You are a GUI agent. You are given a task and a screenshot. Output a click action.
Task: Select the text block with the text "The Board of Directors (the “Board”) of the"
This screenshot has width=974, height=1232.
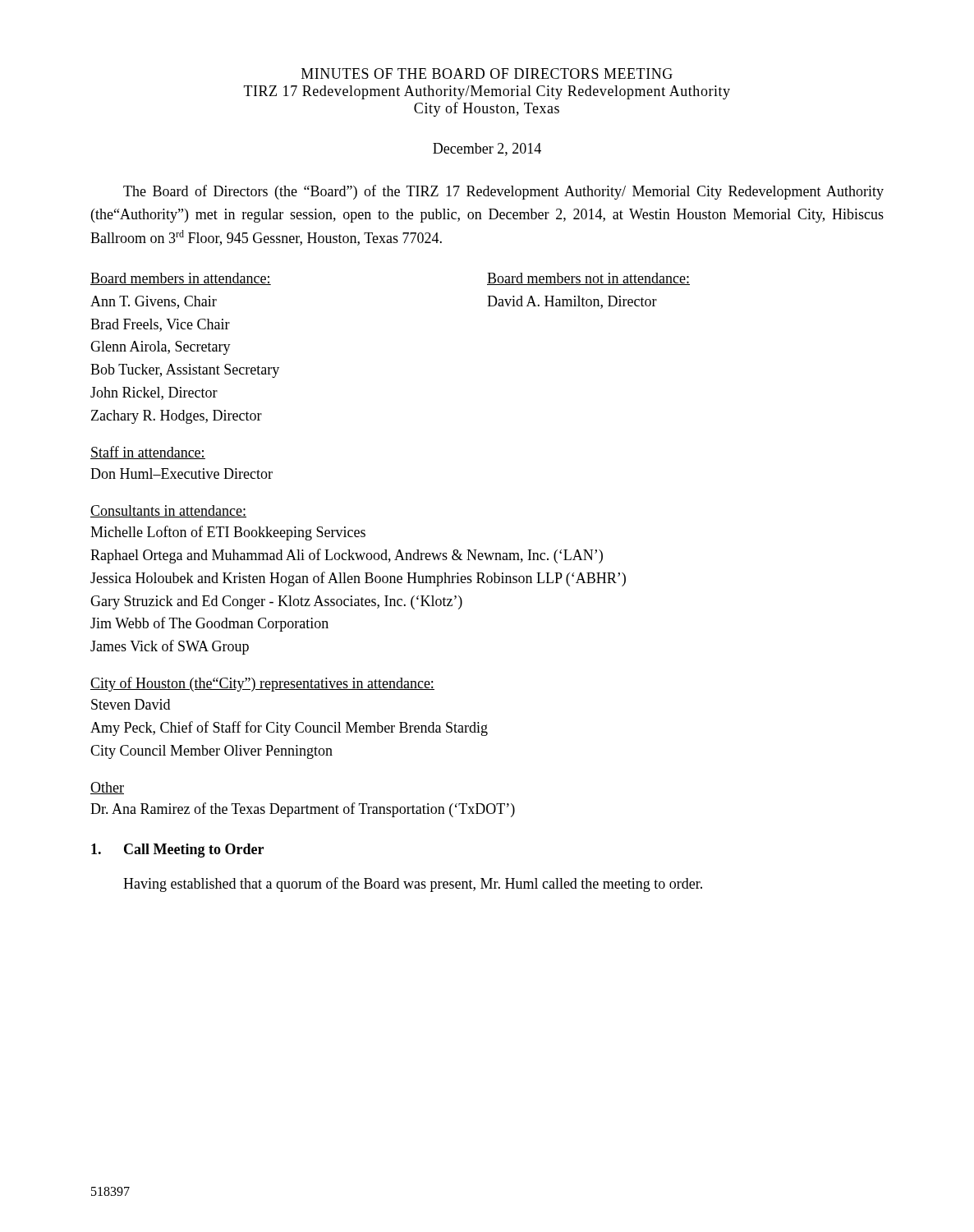[487, 215]
